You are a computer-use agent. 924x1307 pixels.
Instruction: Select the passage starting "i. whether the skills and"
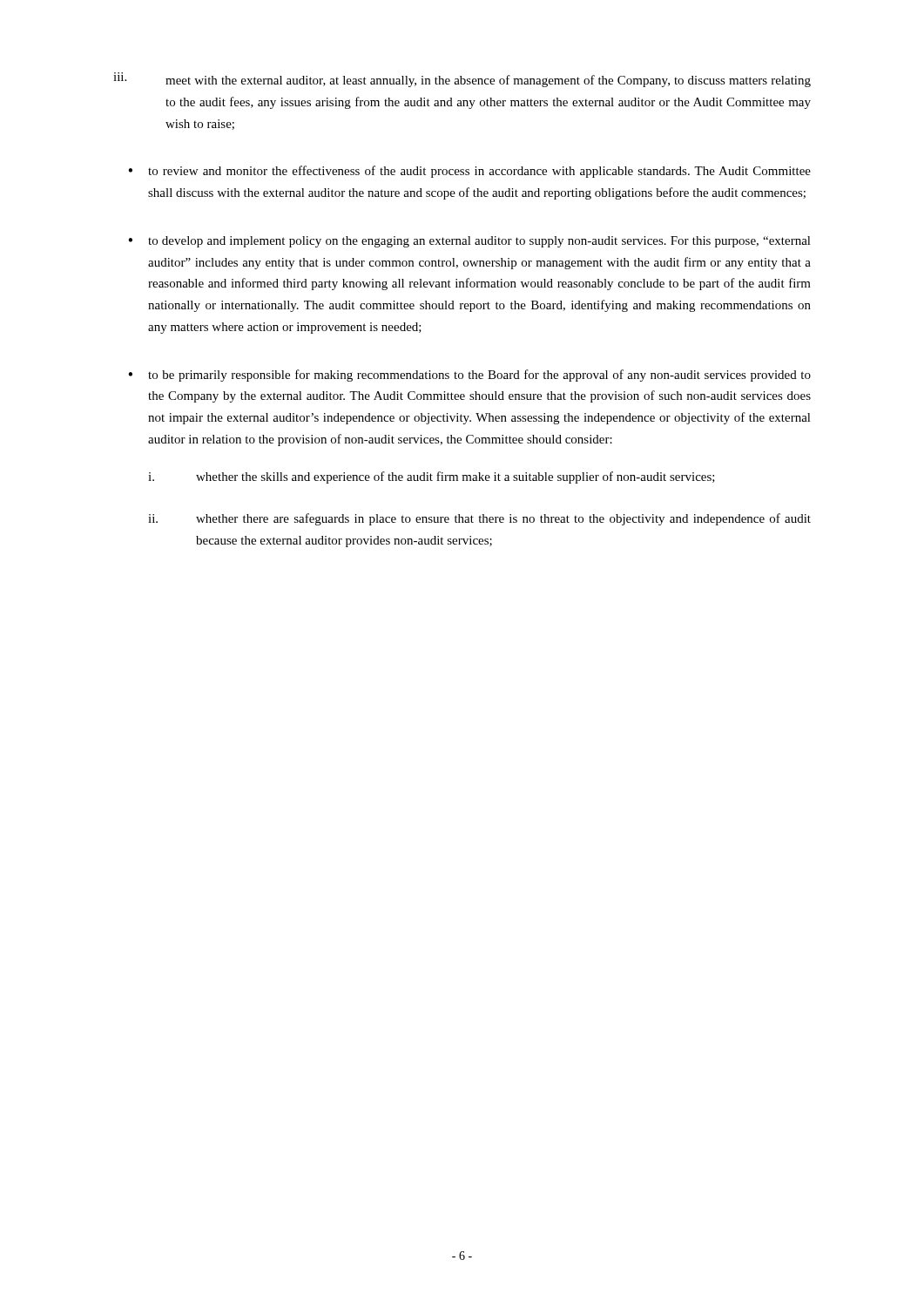click(479, 476)
